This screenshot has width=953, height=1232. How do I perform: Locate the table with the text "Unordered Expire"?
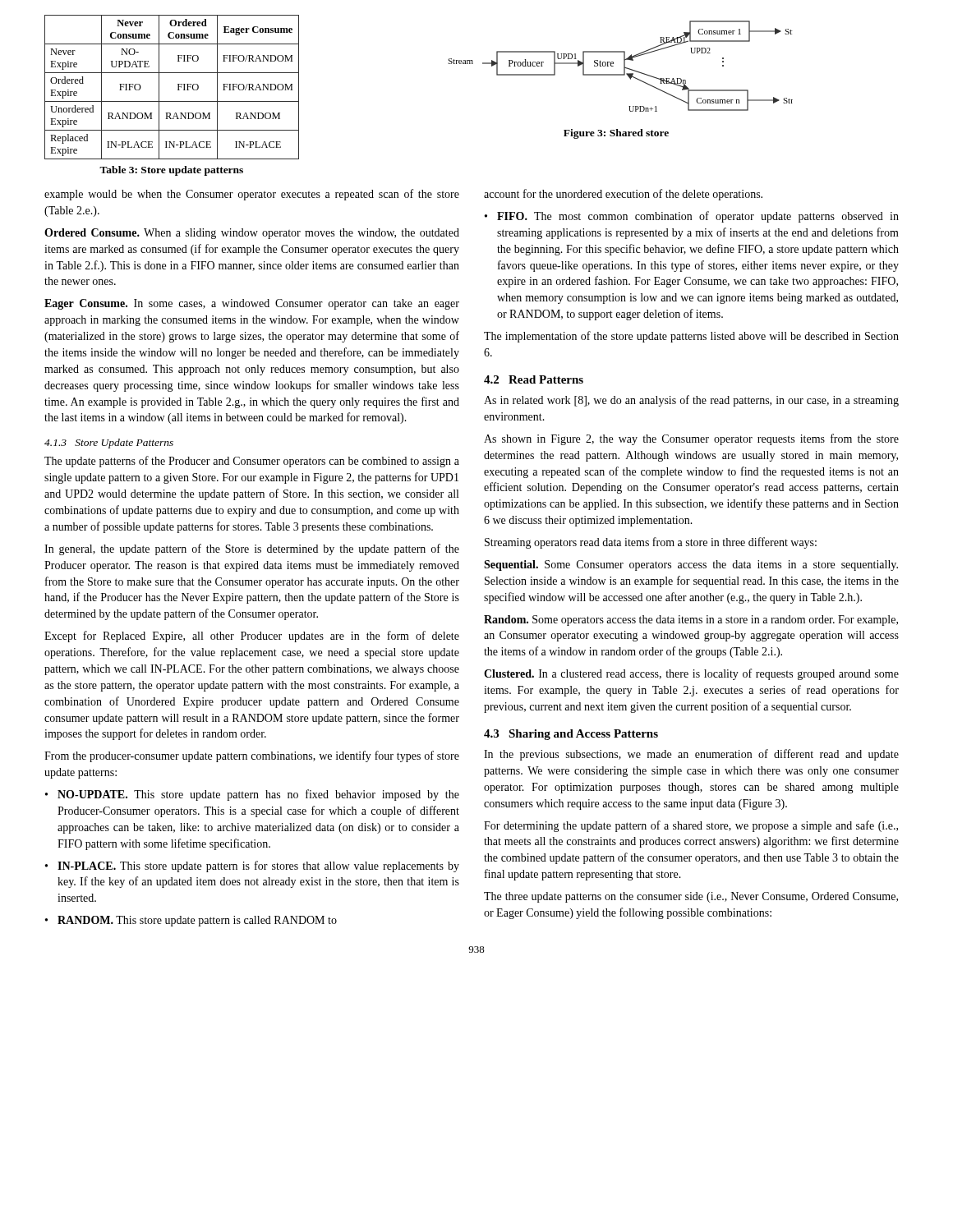click(x=172, y=87)
